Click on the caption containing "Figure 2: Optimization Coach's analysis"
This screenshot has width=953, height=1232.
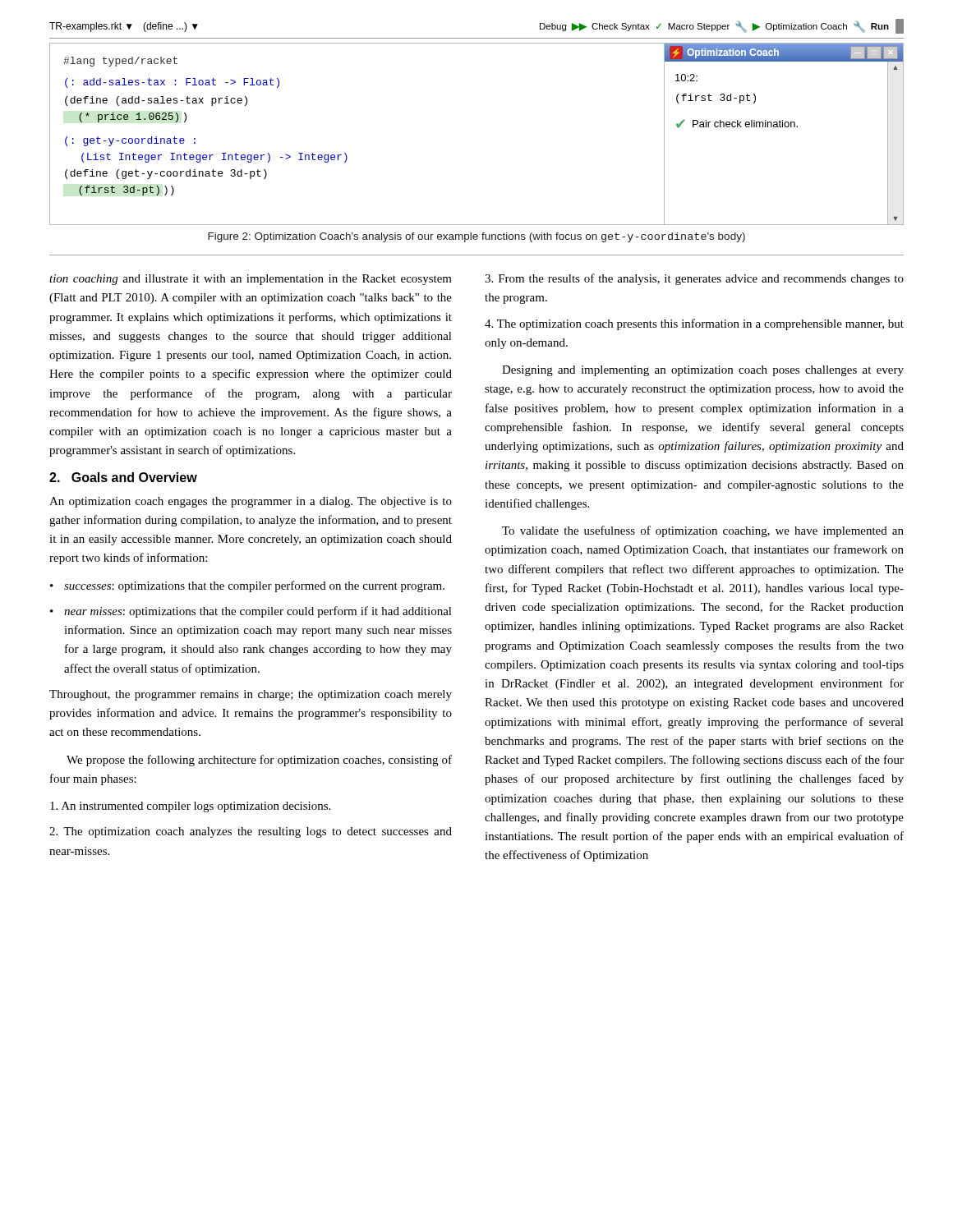(476, 237)
